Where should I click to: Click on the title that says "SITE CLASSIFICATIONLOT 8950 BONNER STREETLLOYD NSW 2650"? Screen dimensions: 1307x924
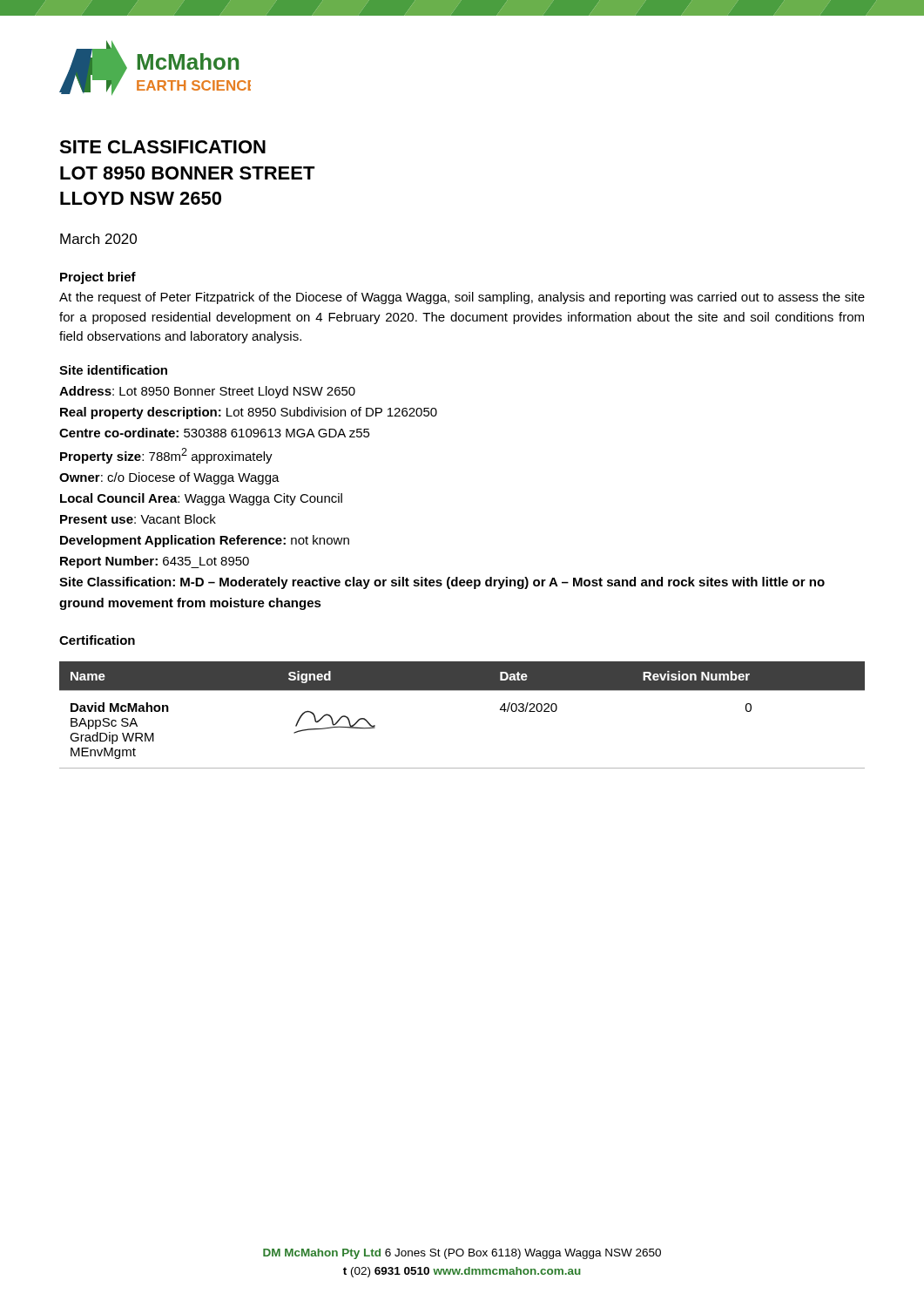pos(162,147)
